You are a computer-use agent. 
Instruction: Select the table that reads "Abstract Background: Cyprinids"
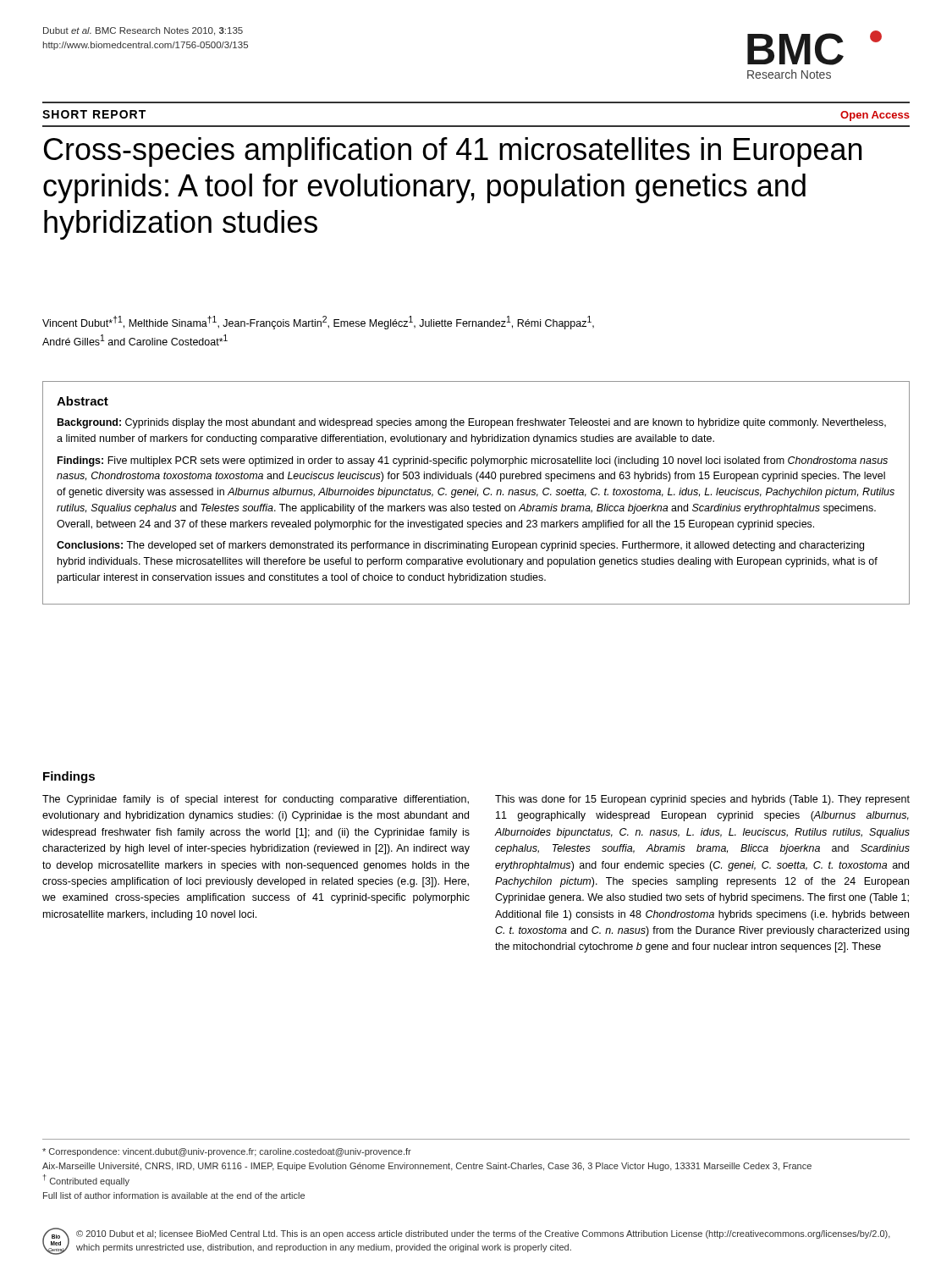tap(476, 493)
